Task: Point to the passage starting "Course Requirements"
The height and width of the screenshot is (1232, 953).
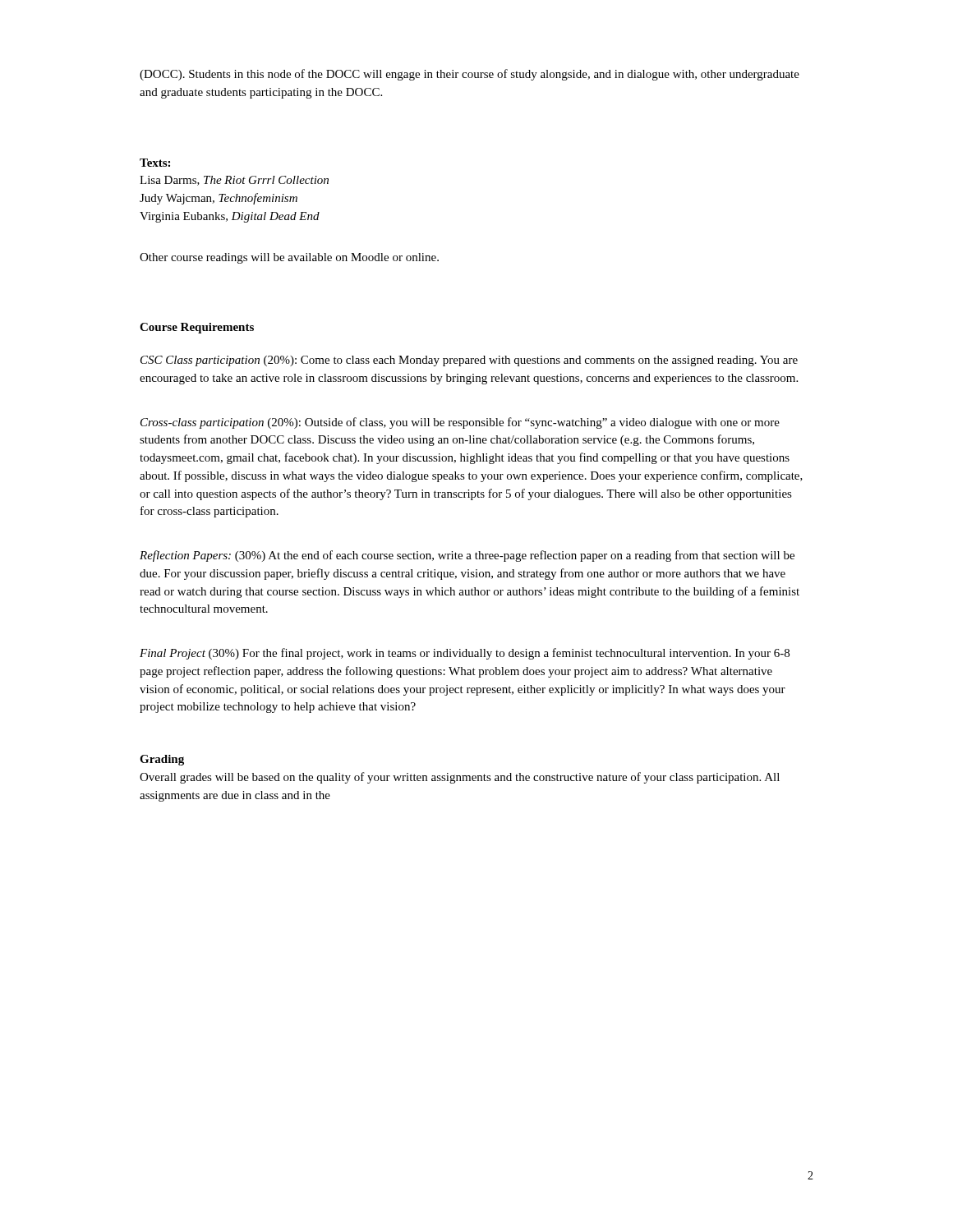Action: coord(197,328)
